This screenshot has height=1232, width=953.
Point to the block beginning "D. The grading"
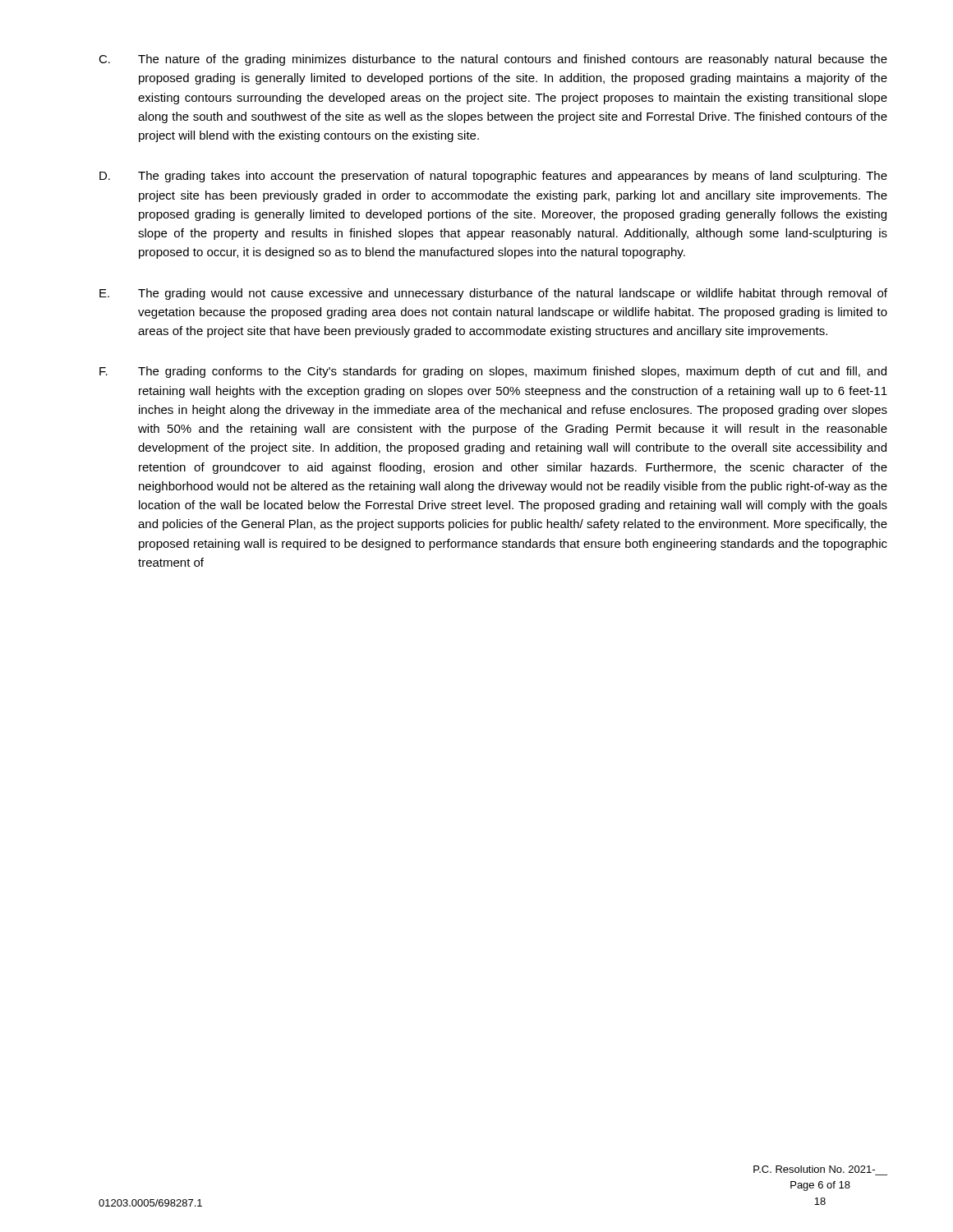point(493,214)
